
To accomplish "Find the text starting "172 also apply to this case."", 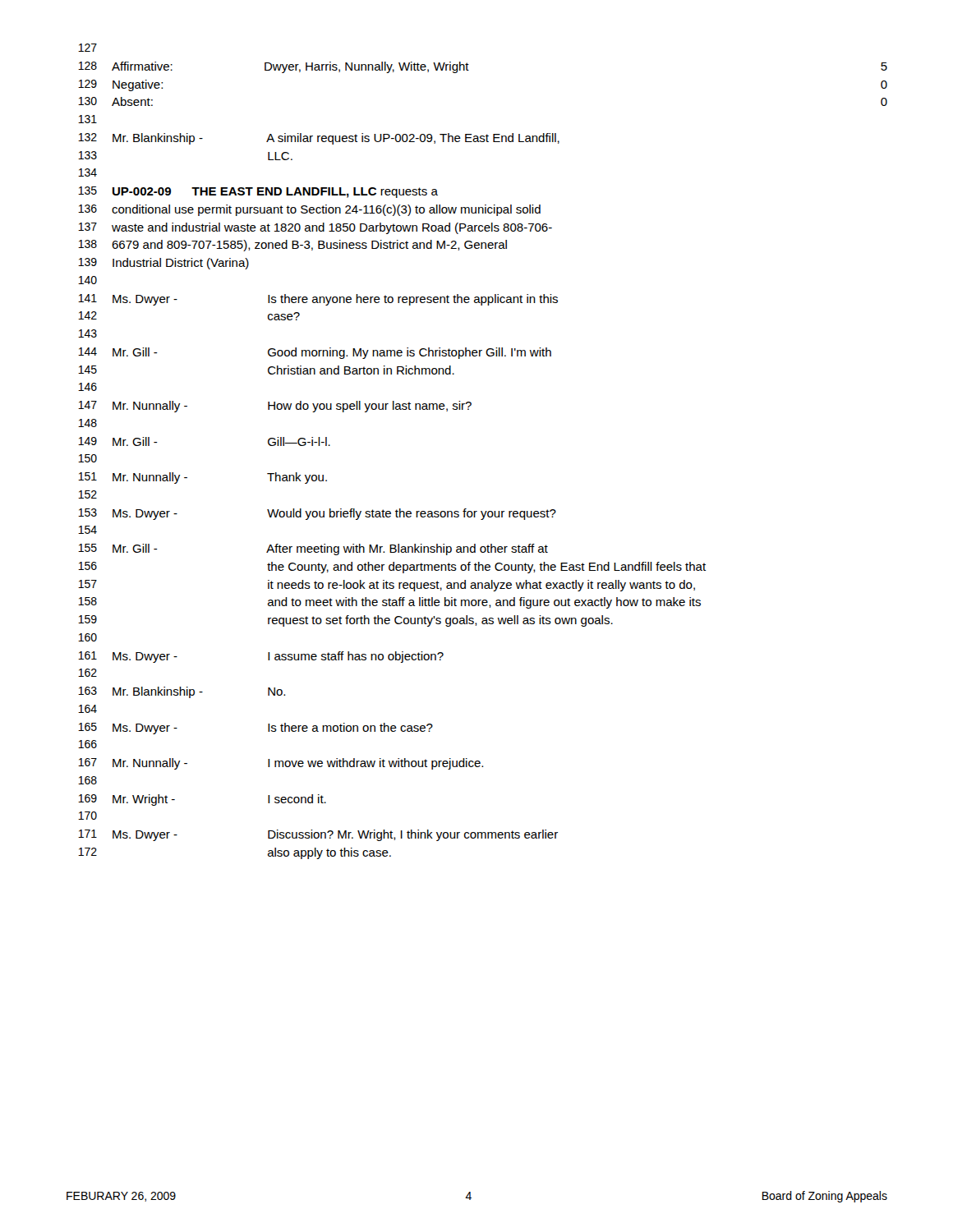I will click(87, 853).
